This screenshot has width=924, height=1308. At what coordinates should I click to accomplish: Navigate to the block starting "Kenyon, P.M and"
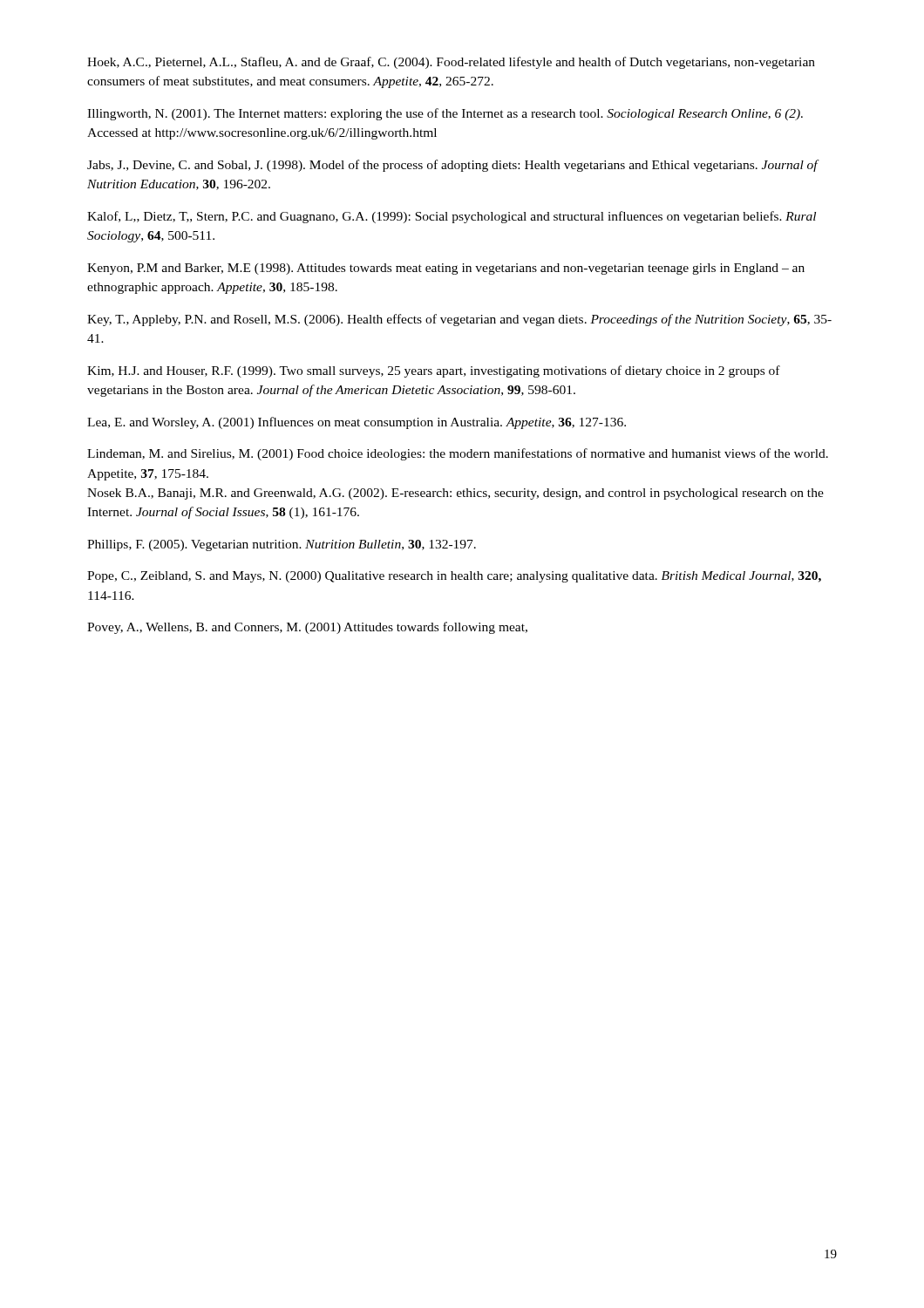click(446, 277)
